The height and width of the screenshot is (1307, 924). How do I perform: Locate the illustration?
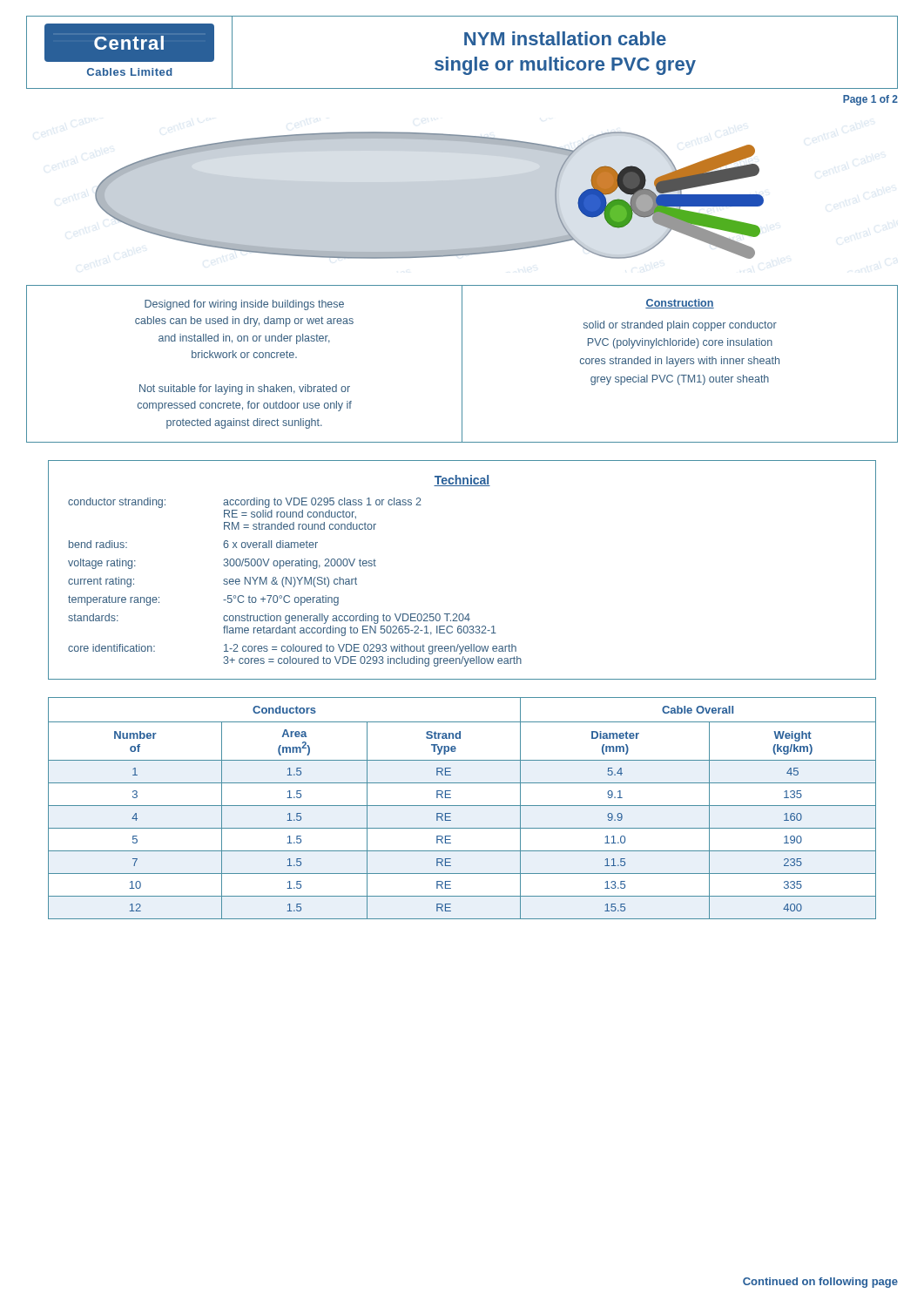pyautogui.click(x=462, y=195)
